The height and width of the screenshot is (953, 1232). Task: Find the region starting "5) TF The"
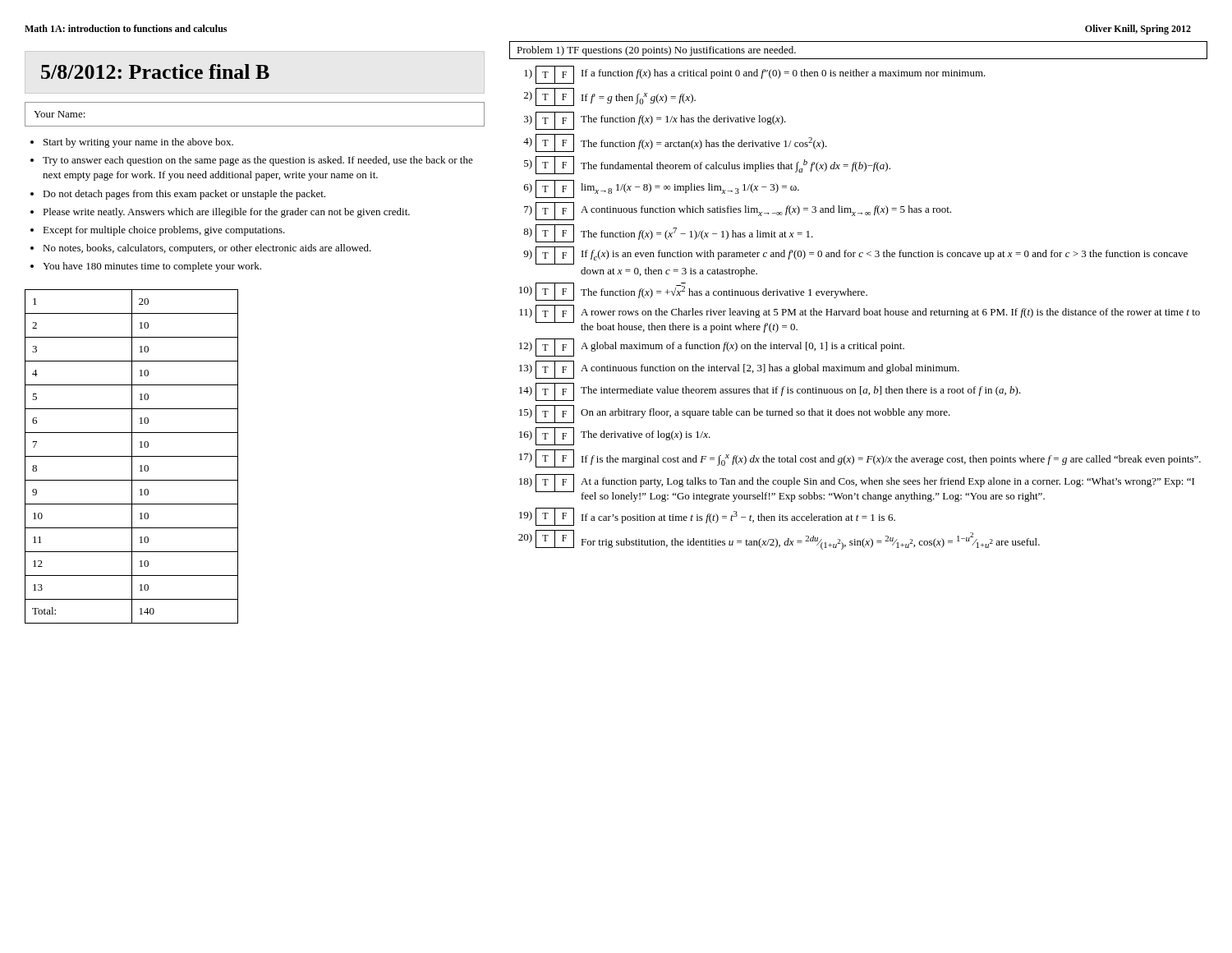tap(858, 166)
